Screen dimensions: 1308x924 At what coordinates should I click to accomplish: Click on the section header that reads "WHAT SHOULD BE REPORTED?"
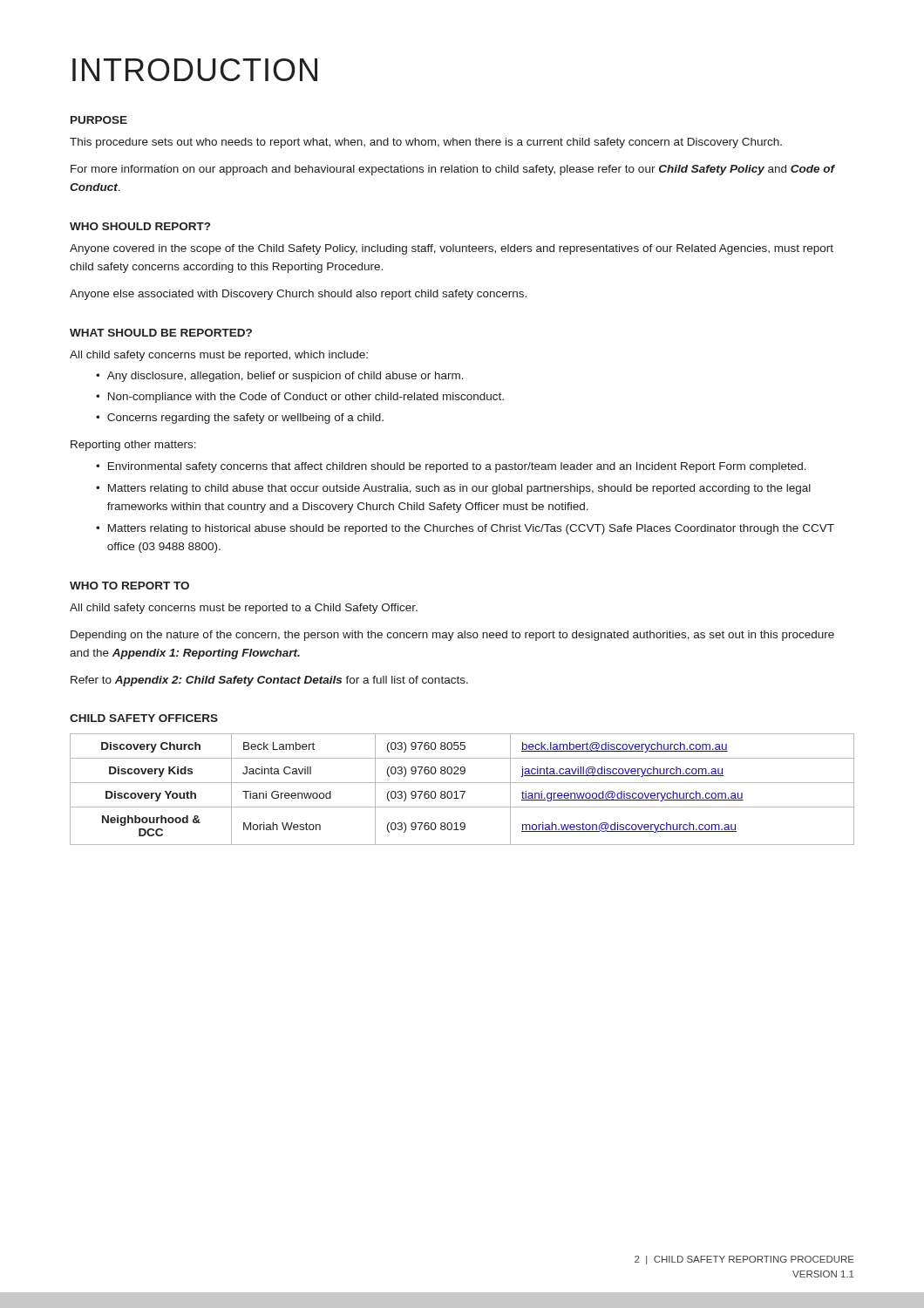tap(161, 332)
